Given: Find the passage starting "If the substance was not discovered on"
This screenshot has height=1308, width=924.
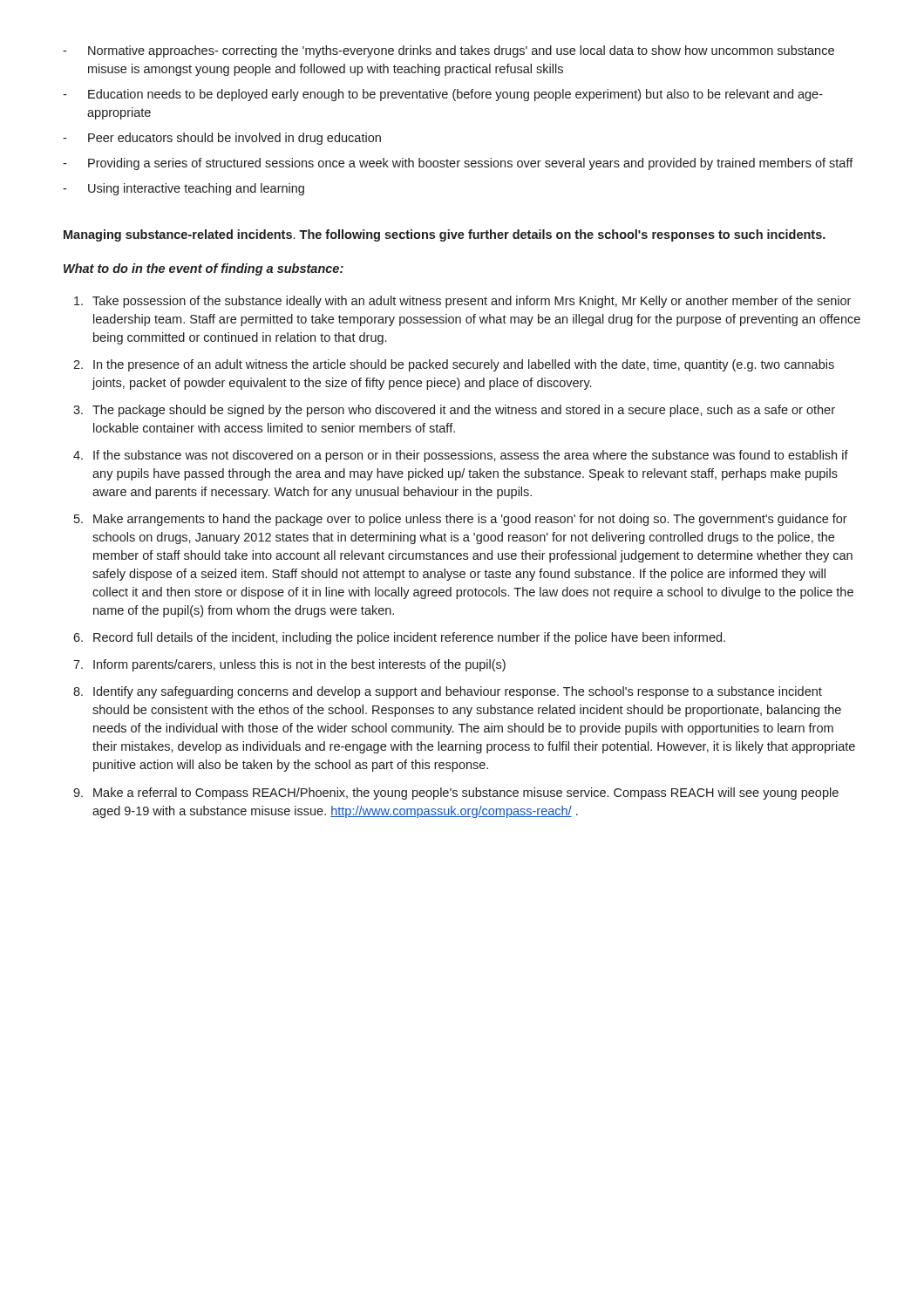Looking at the screenshot, I should (x=470, y=474).
